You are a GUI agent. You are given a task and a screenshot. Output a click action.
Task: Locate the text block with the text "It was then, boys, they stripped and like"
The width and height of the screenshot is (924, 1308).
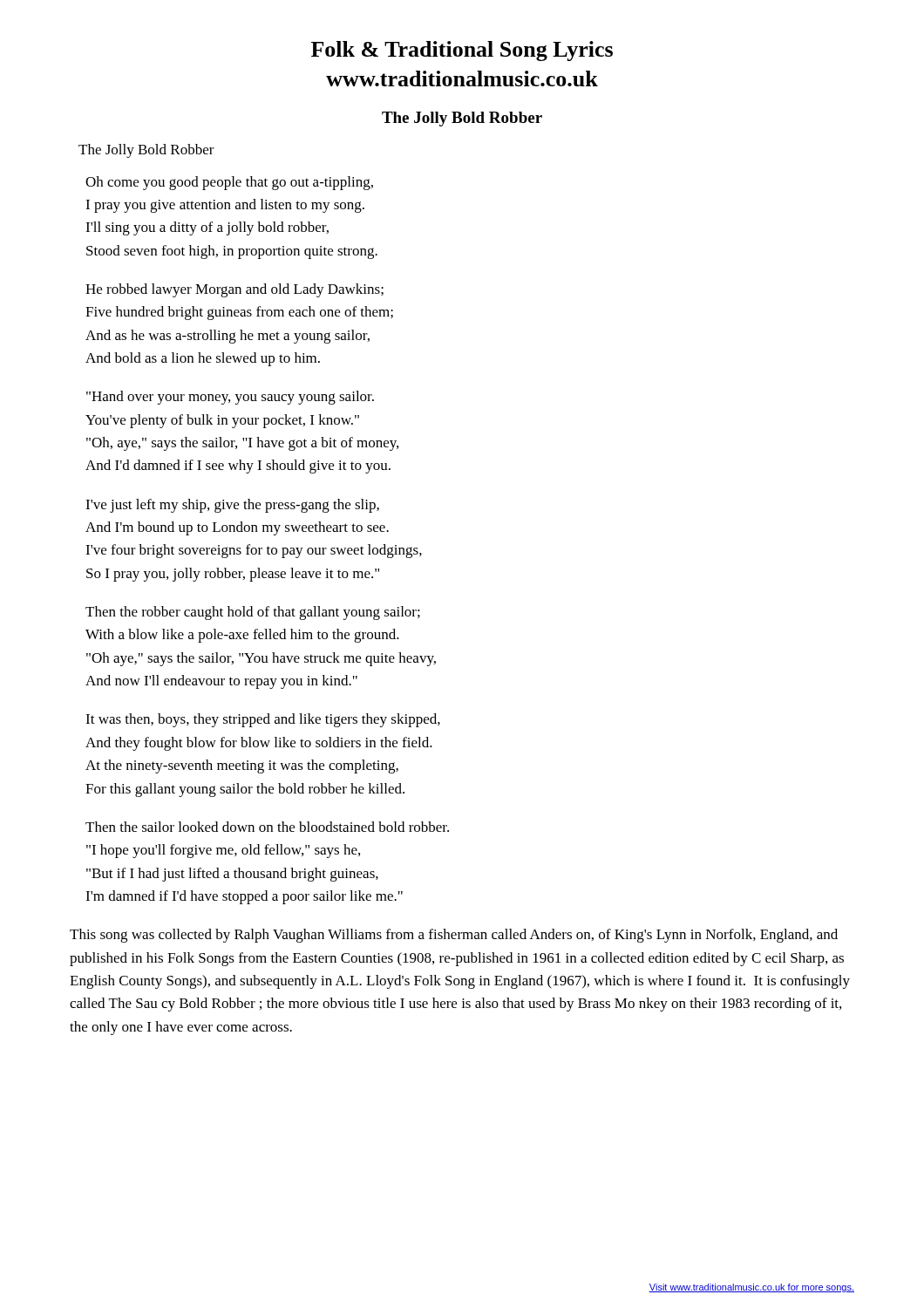(x=263, y=720)
